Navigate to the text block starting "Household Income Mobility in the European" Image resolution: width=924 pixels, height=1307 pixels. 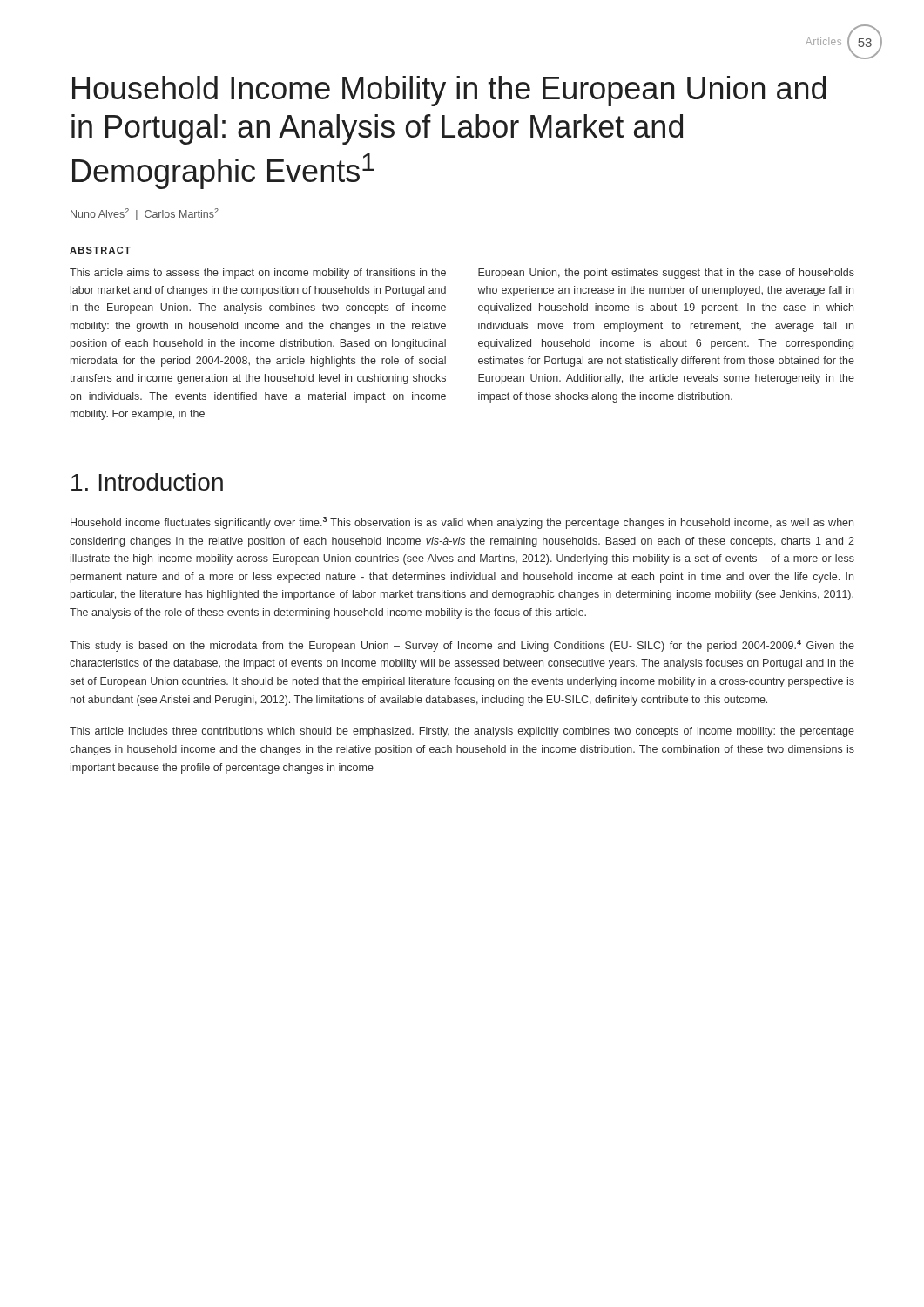(462, 130)
